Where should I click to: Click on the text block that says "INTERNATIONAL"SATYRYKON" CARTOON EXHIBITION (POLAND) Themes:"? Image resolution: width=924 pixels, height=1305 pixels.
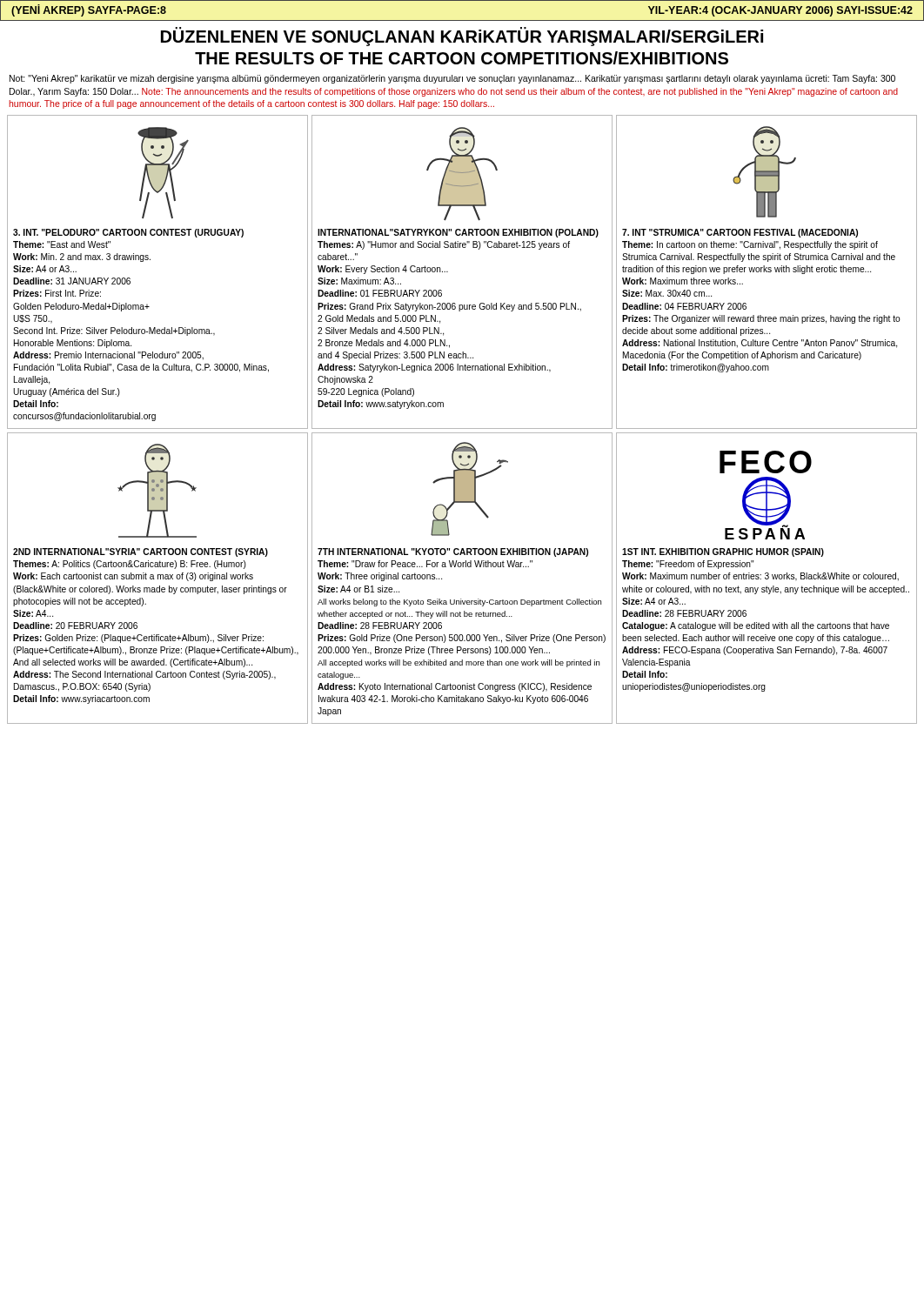point(458,318)
